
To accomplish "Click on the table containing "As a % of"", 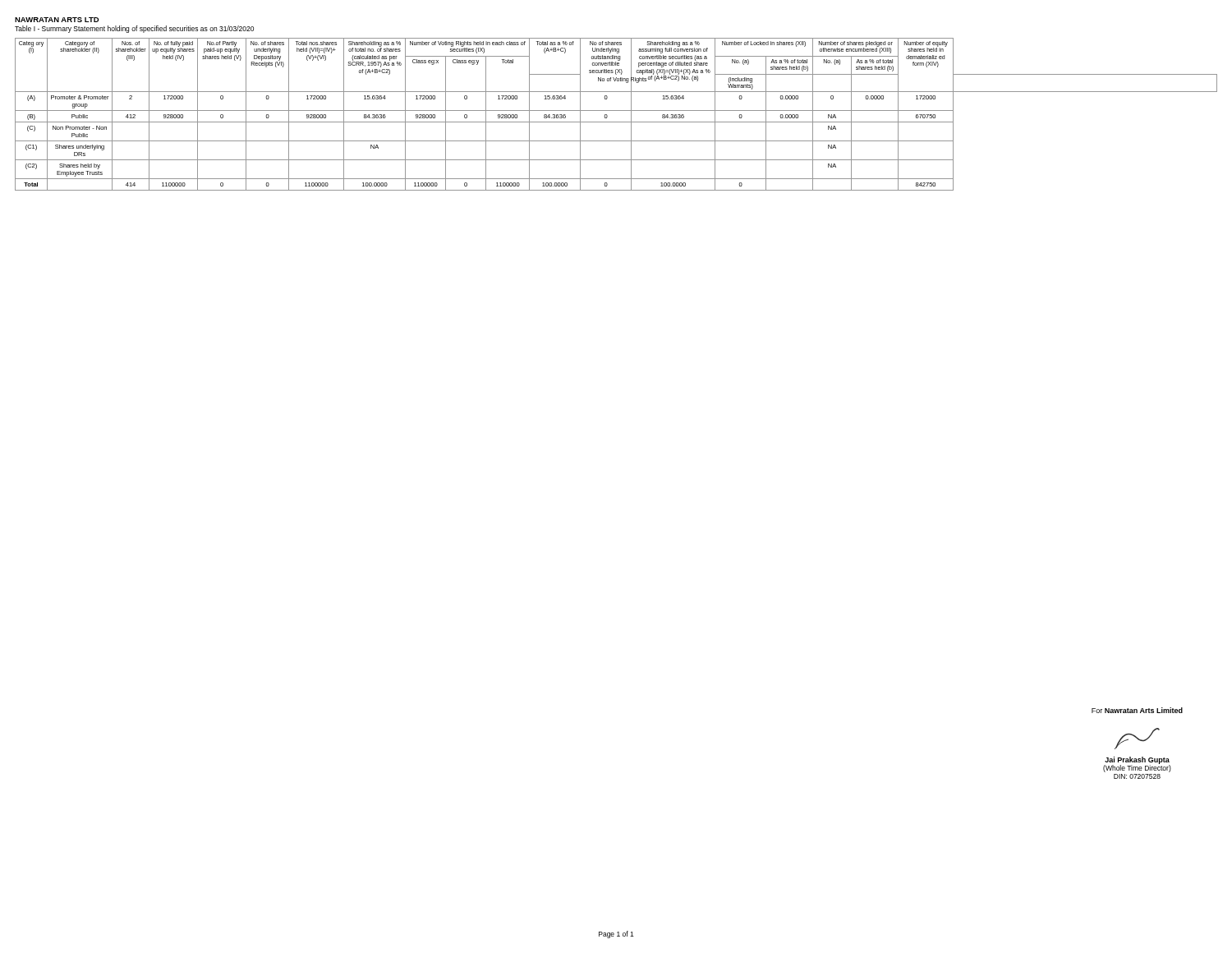I will tap(616, 114).
